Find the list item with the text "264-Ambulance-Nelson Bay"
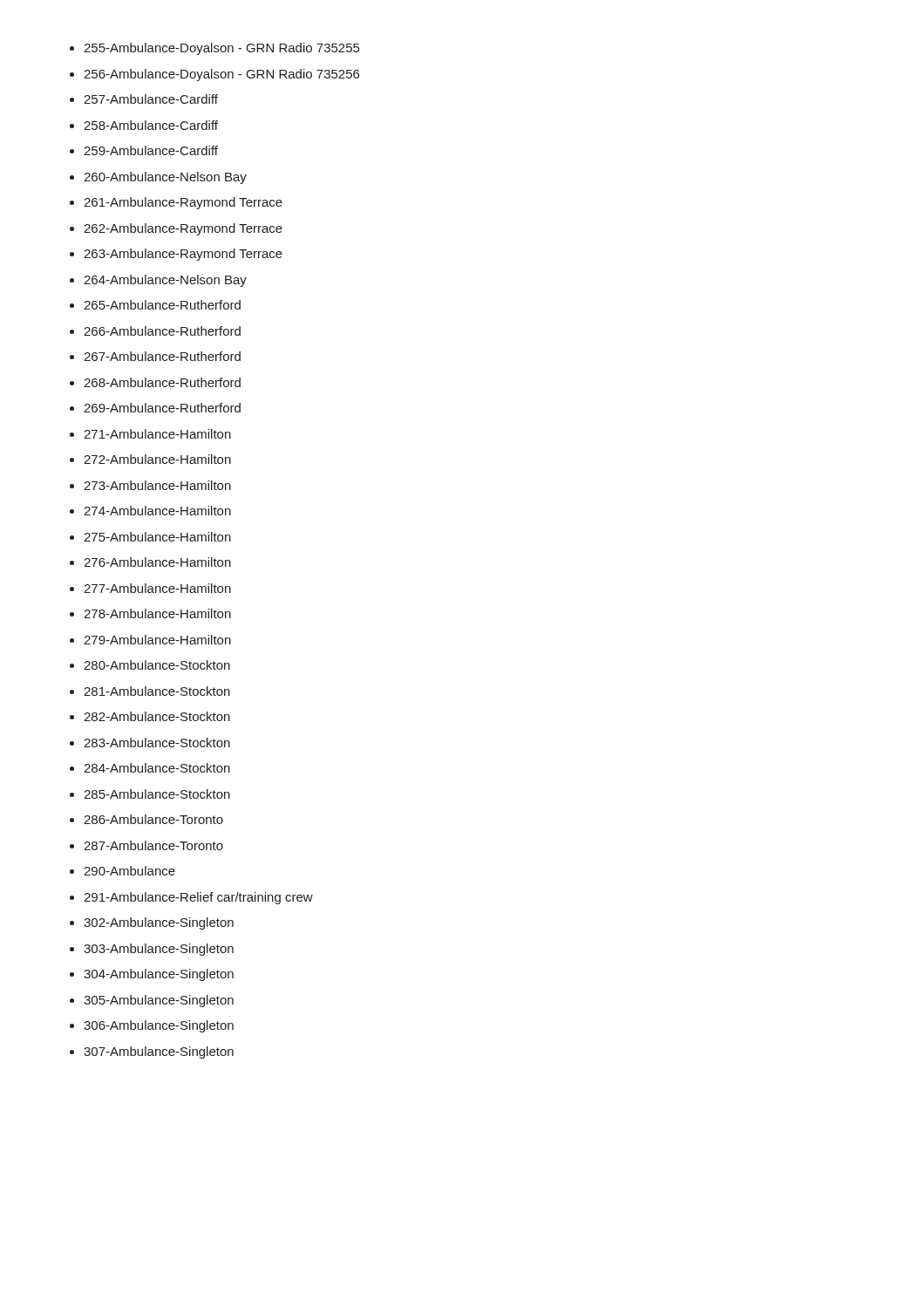 tap(165, 281)
